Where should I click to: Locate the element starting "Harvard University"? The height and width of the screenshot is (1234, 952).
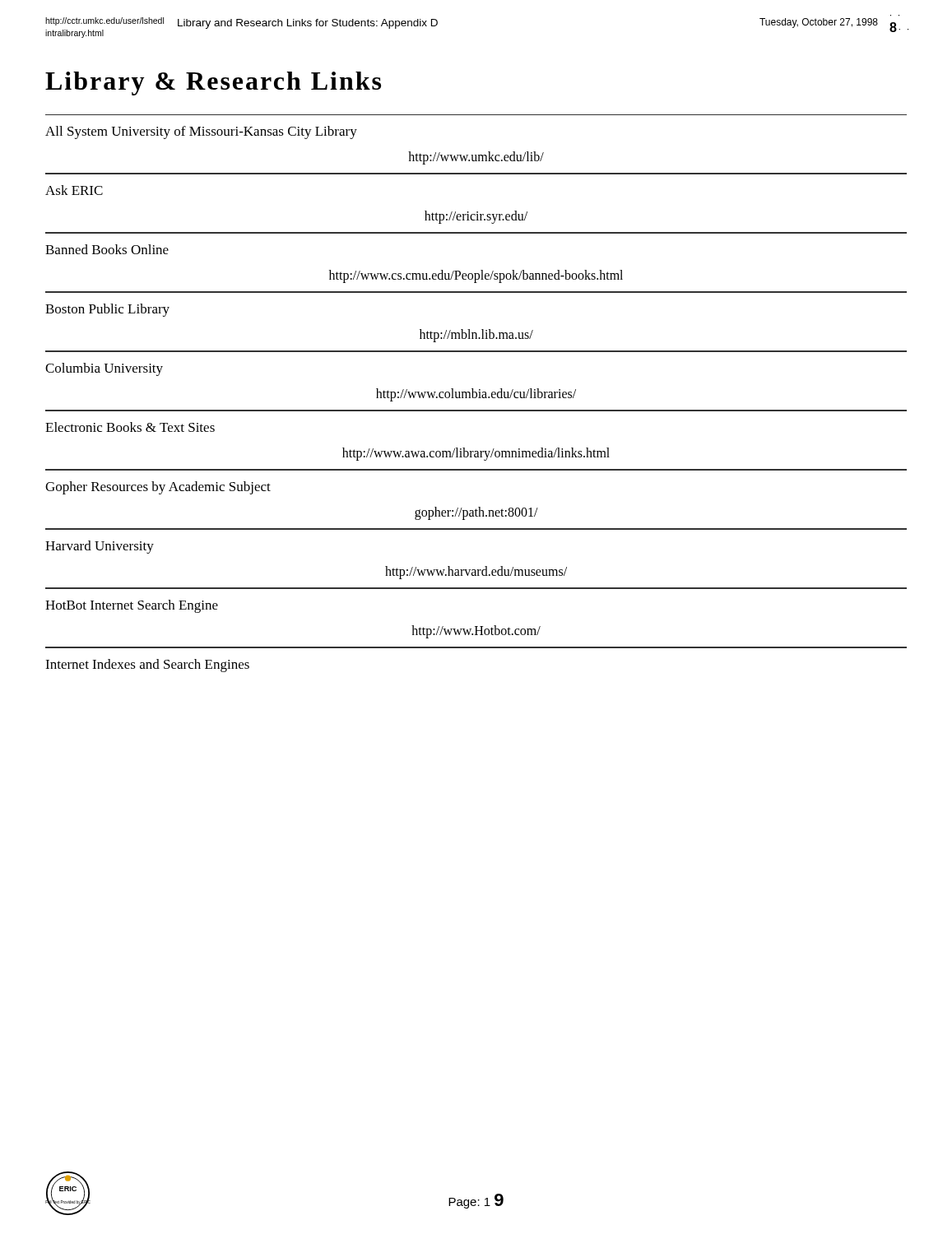(x=100, y=547)
